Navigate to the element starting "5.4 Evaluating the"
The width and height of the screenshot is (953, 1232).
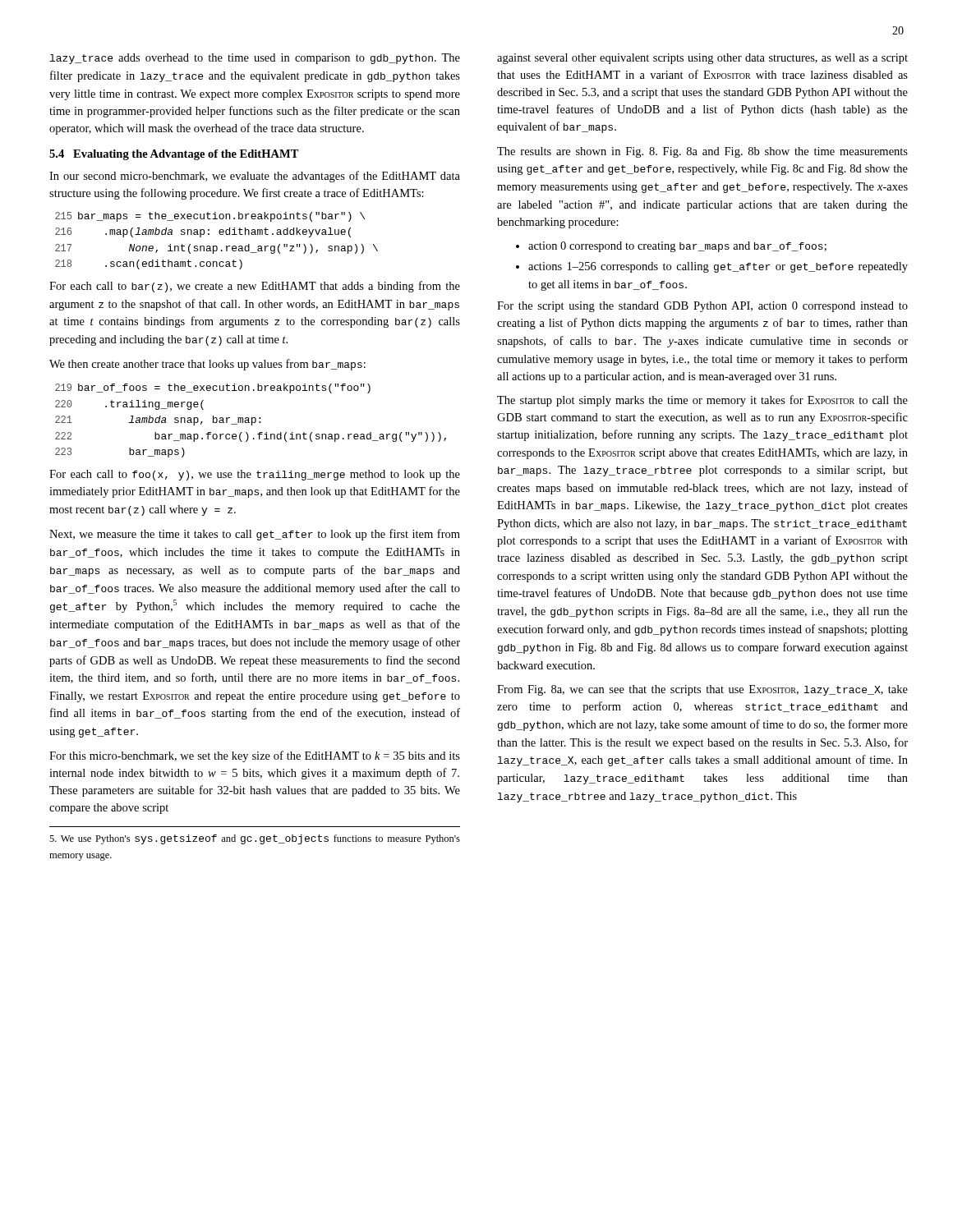[x=174, y=153]
